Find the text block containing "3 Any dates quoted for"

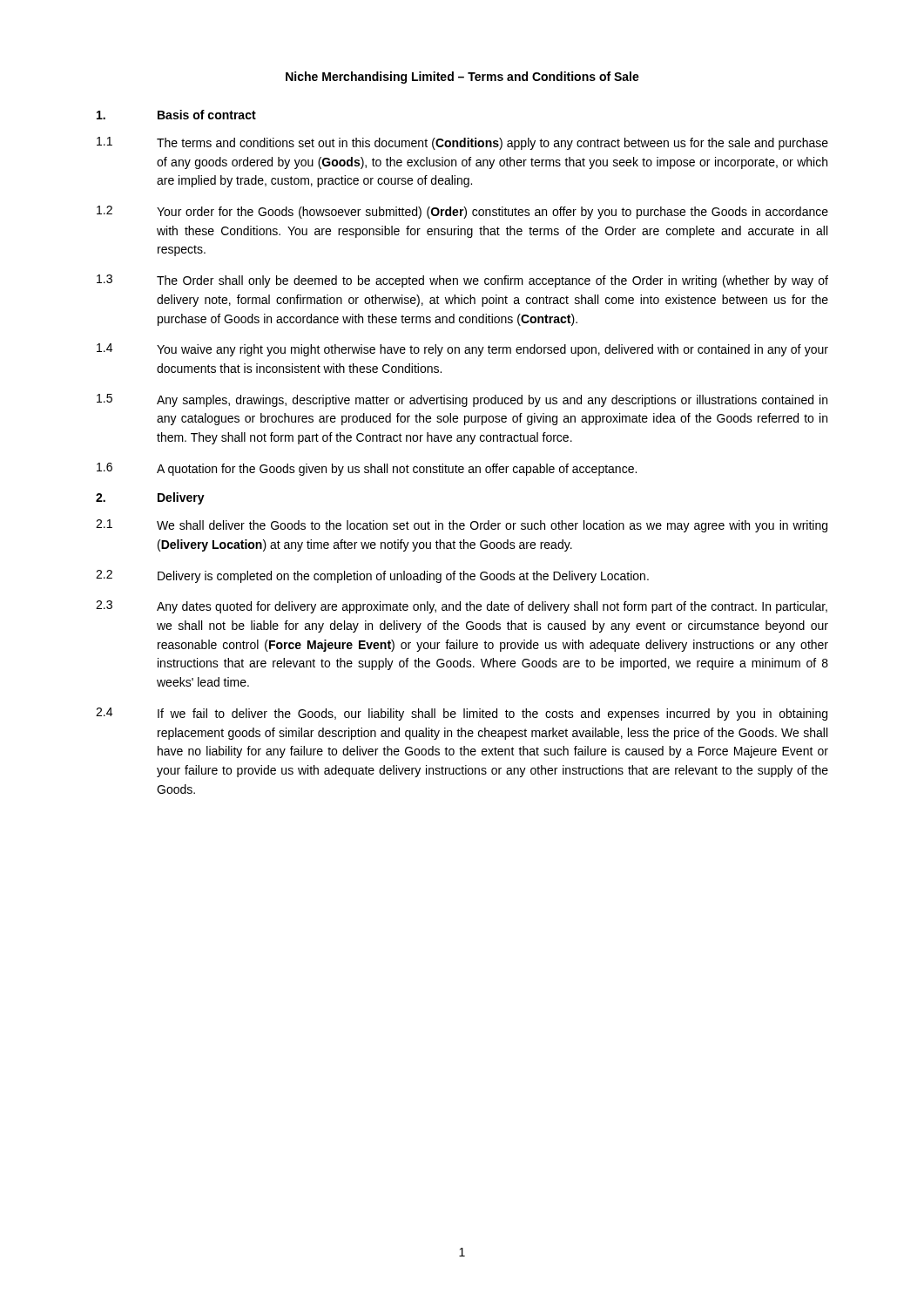click(x=462, y=645)
